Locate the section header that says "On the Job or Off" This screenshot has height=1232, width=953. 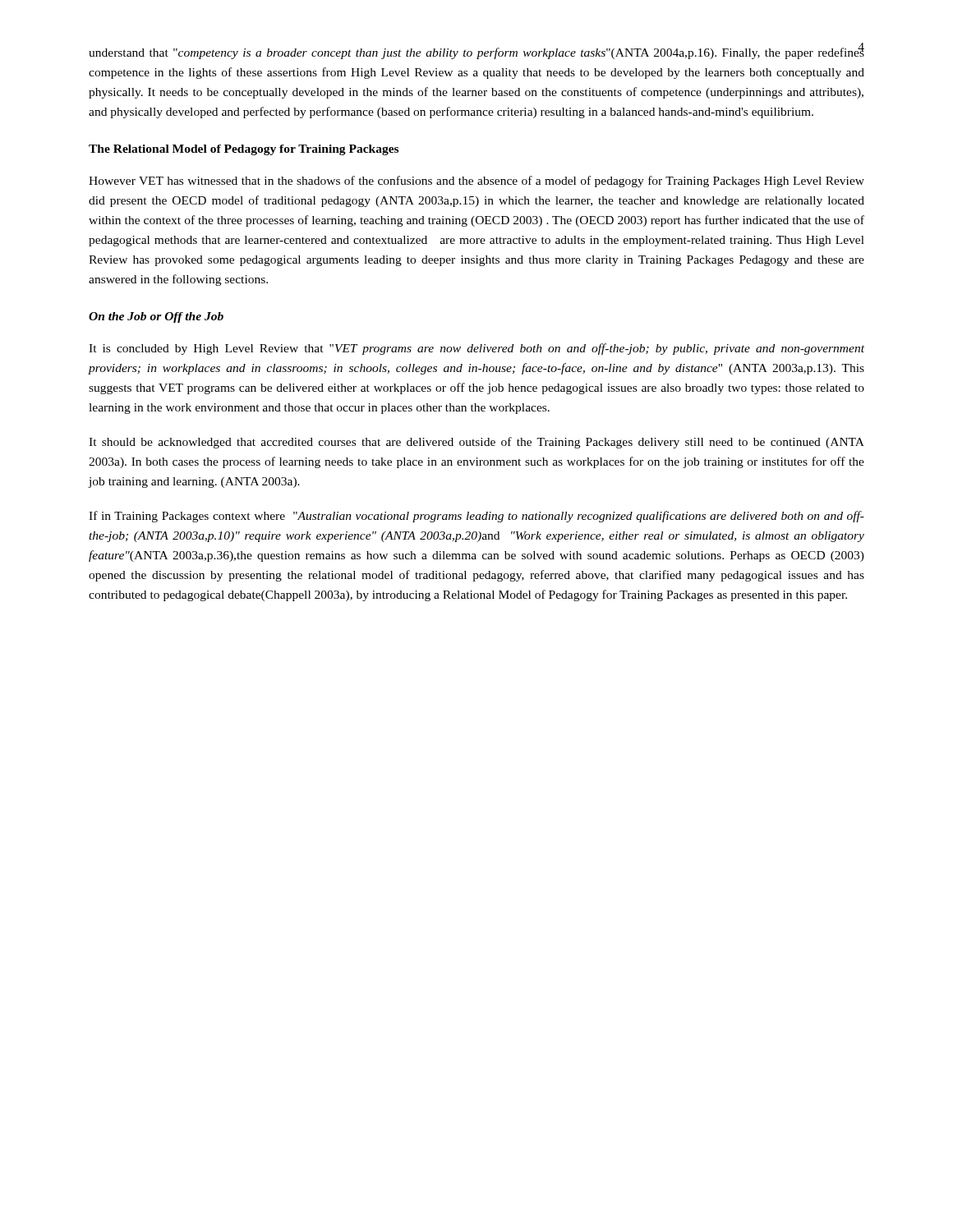[156, 316]
